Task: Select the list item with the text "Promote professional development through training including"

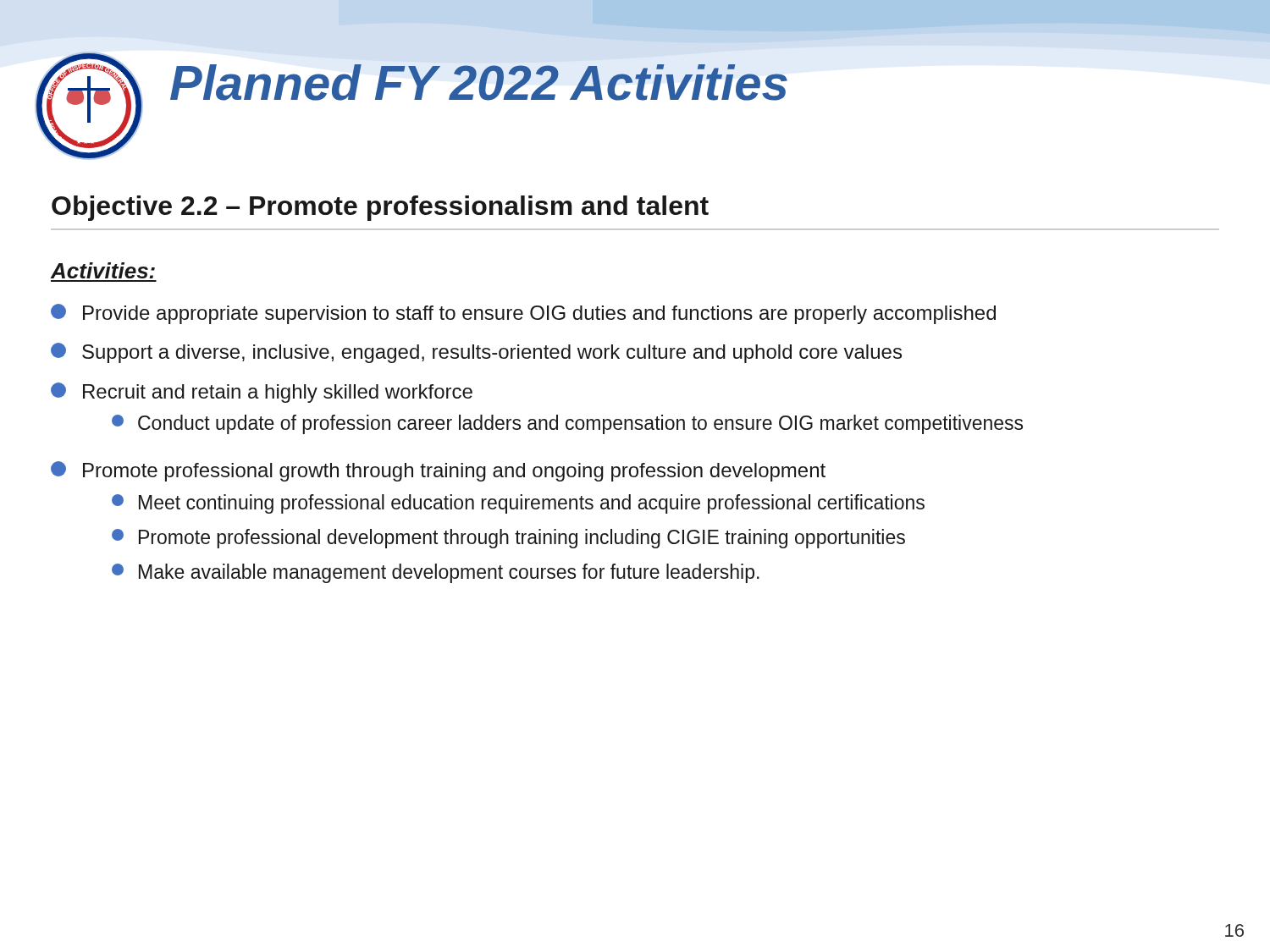Action: click(x=665, y=537)
